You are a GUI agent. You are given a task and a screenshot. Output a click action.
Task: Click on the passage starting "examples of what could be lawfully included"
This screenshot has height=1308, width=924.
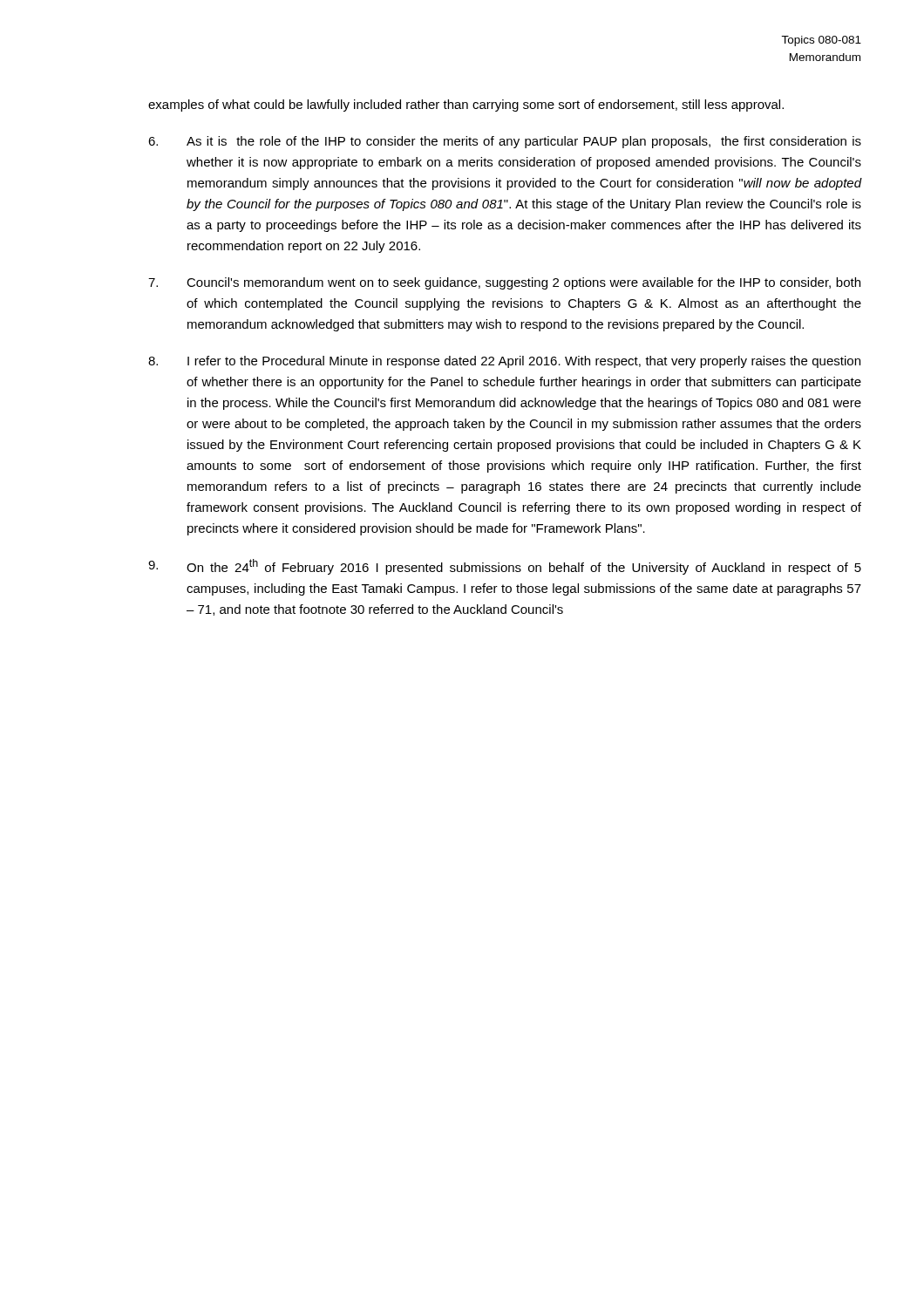coord(467,104)
